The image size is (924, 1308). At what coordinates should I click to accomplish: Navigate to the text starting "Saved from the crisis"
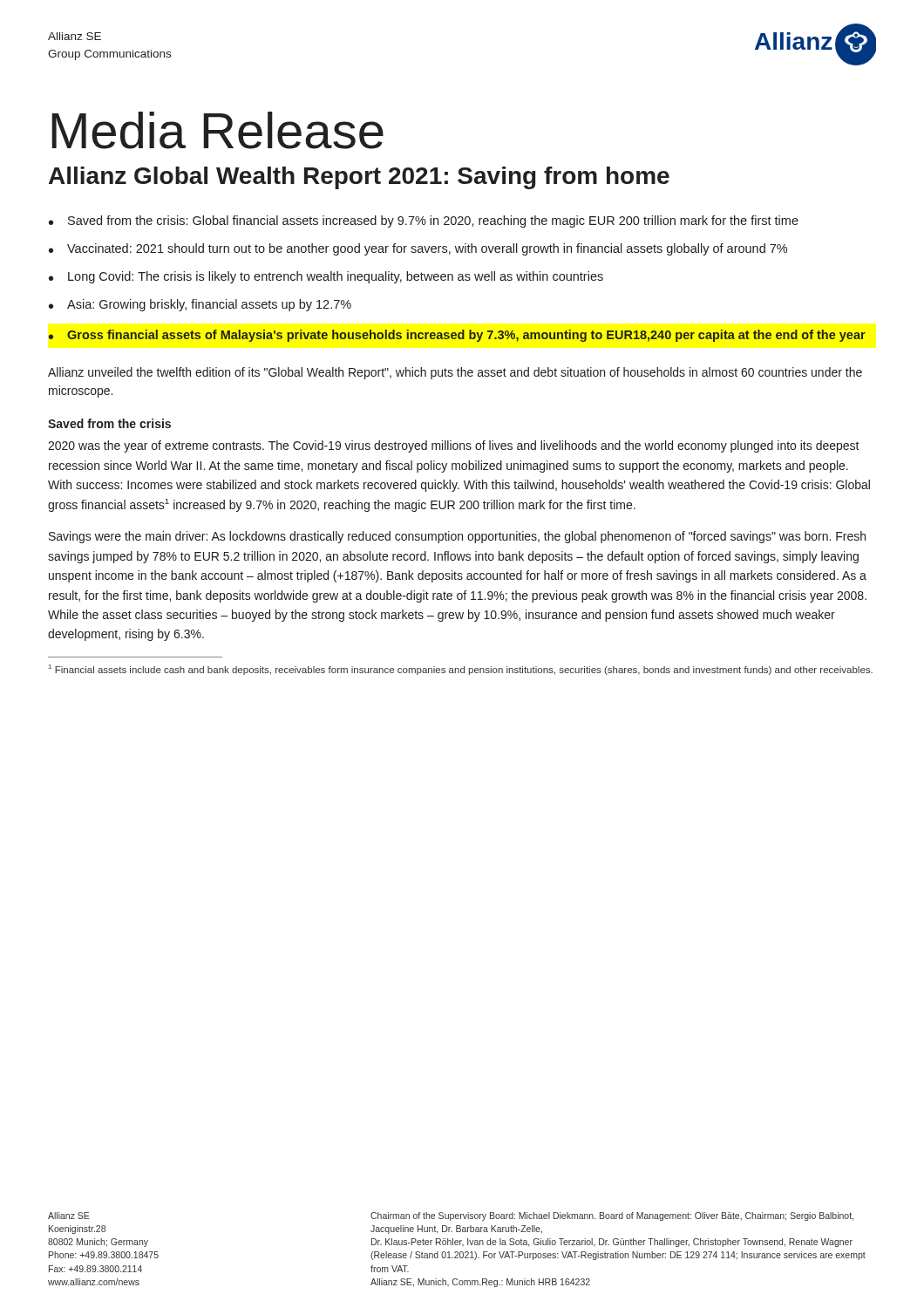[109, 423]
